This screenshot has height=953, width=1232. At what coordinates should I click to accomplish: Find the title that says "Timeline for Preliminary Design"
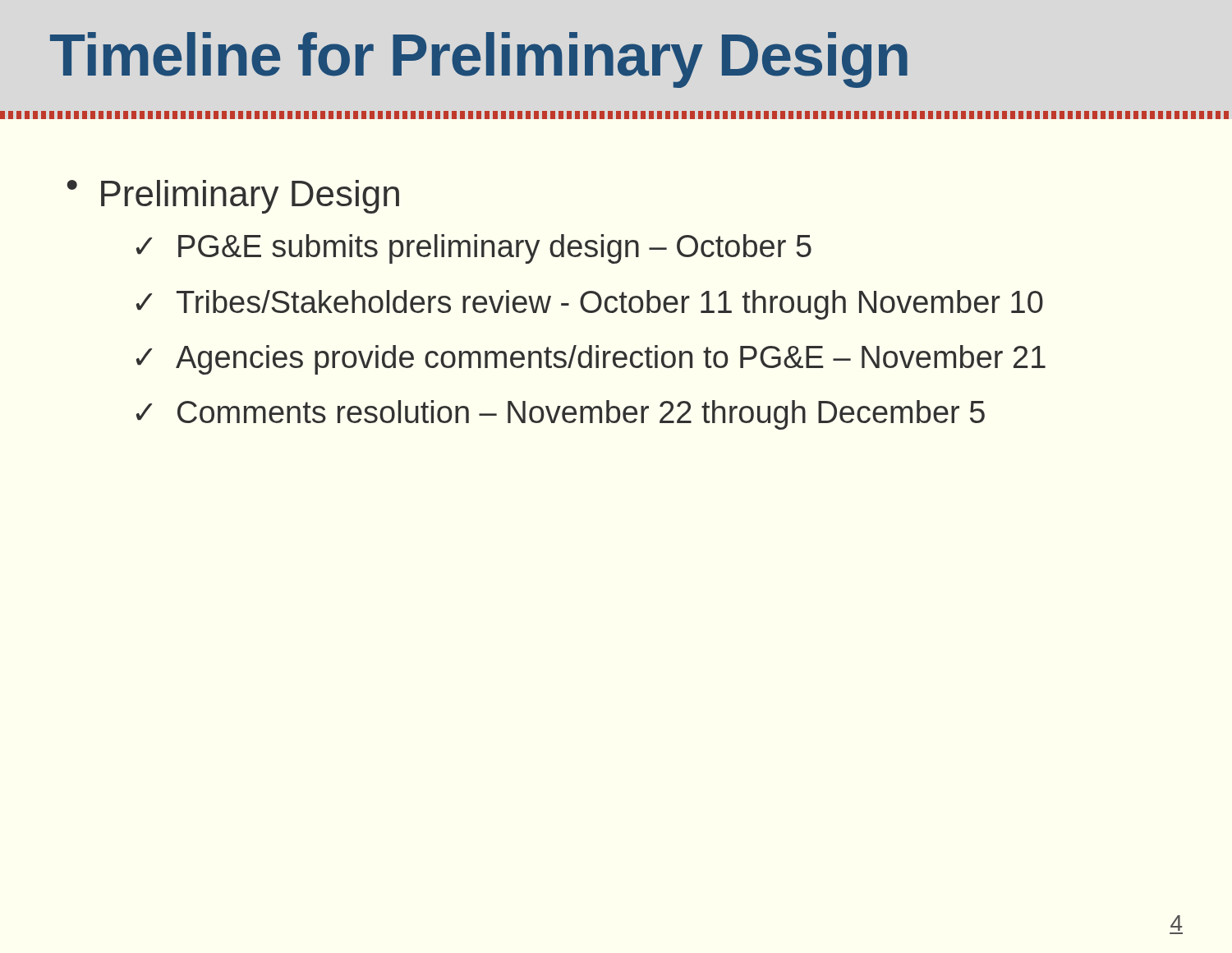[480, 55]
